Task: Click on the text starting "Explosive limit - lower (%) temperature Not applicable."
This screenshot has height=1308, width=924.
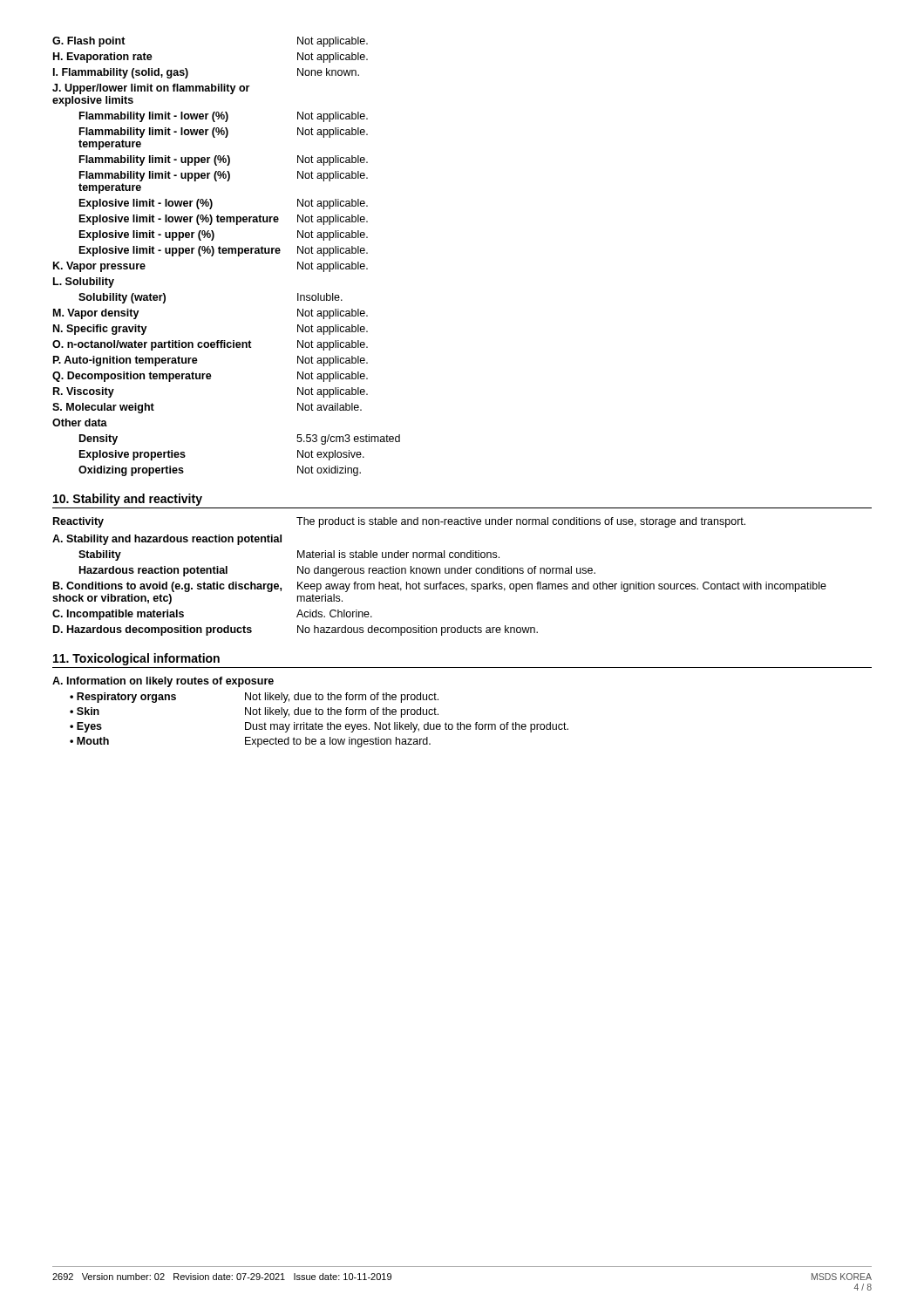Action: [x=224, y=220]
